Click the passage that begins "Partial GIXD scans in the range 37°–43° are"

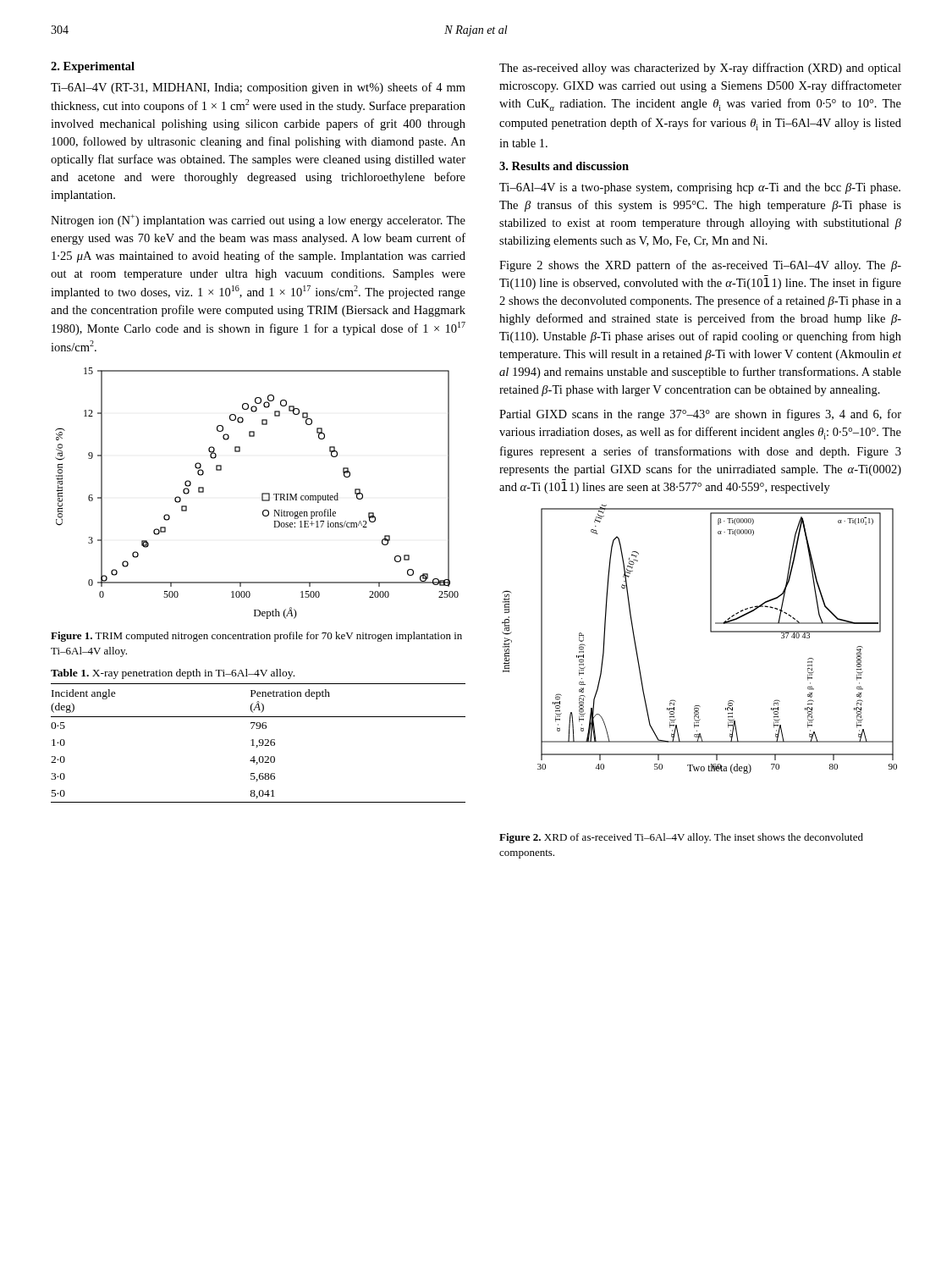(700, 451)
